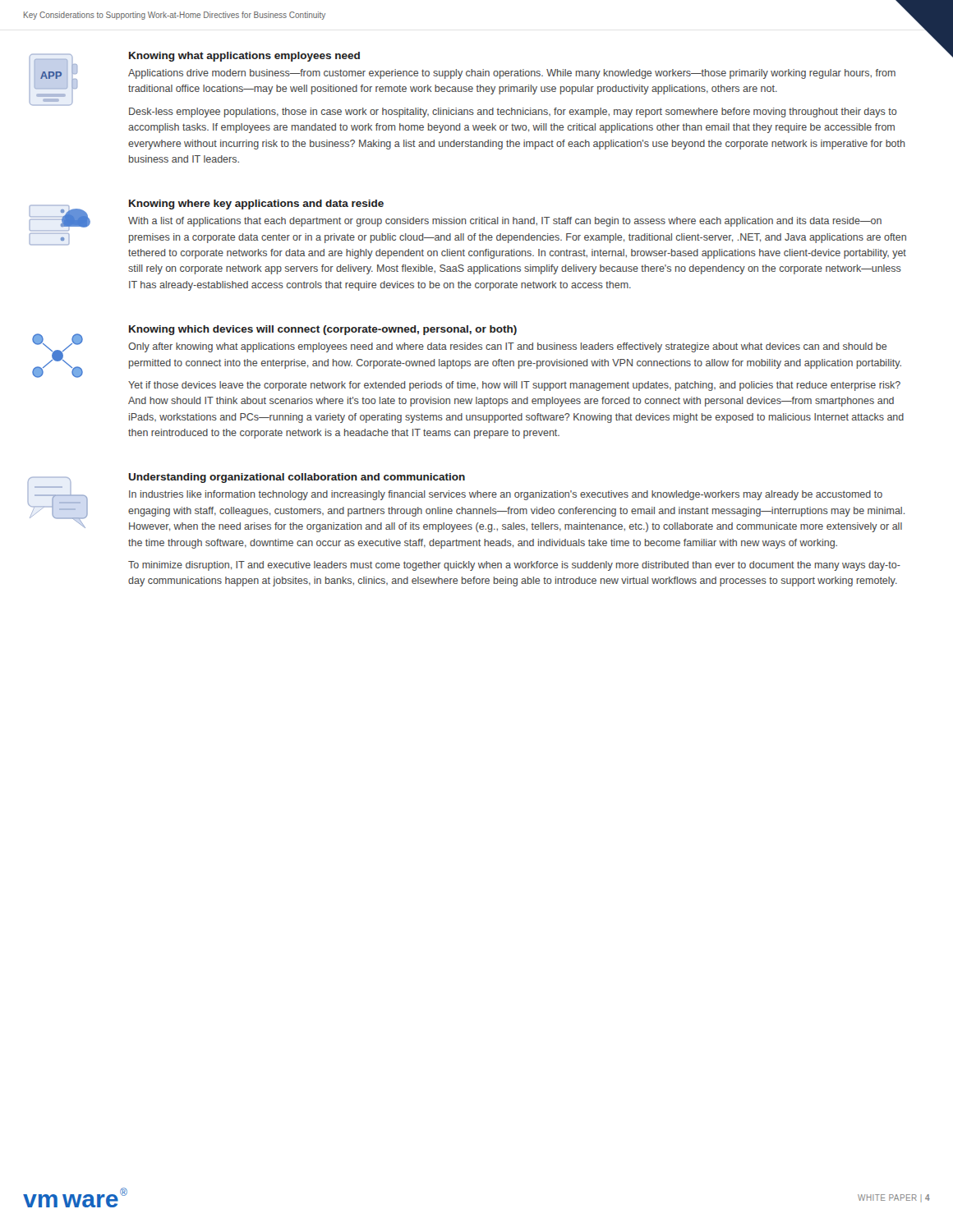
Task: Select the passage starting "To minimize disruption, IT and executive leaders must"
Action: click(x=514, y=573)
